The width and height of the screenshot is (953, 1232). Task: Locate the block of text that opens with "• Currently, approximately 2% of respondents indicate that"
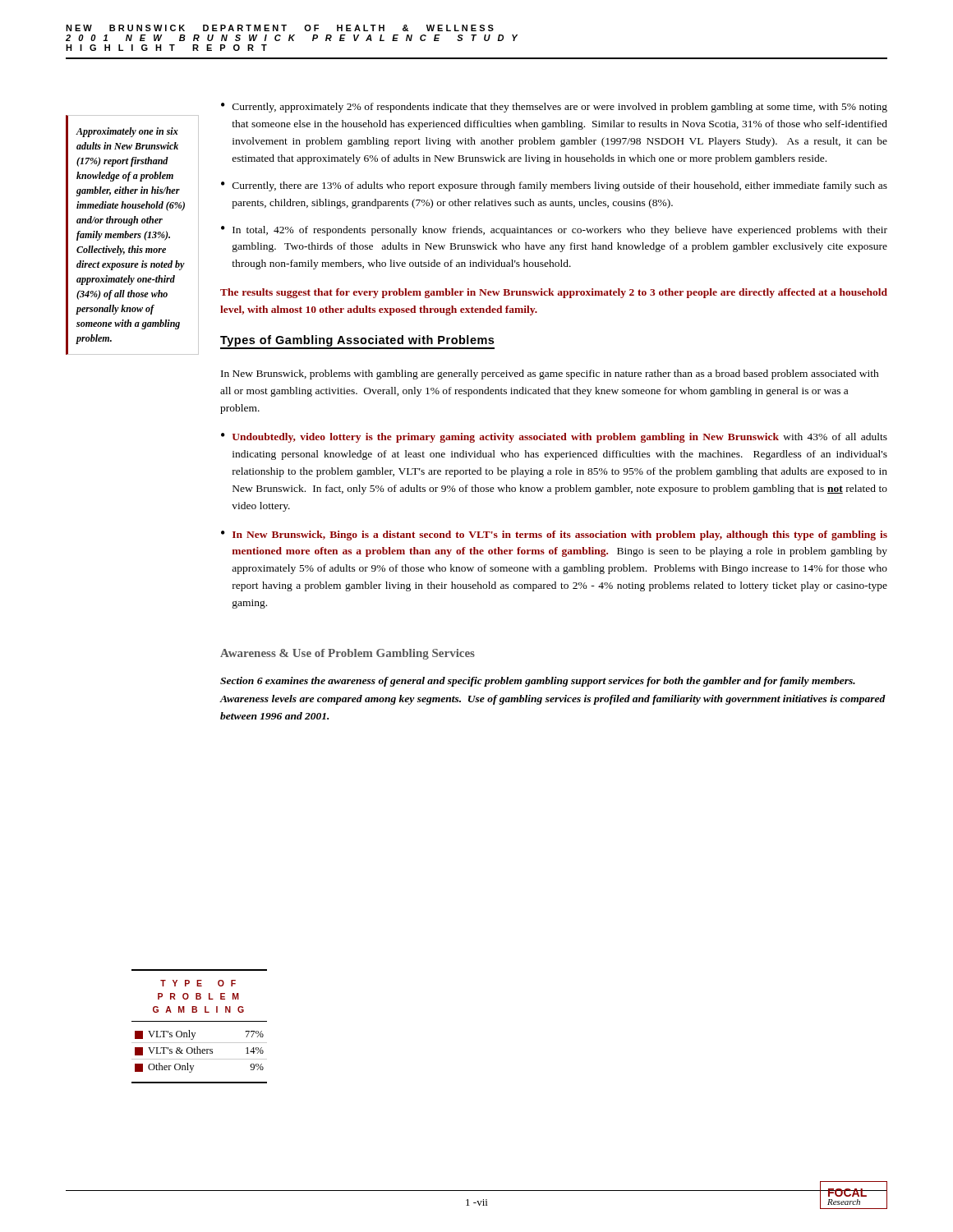(x=554, y=133)
